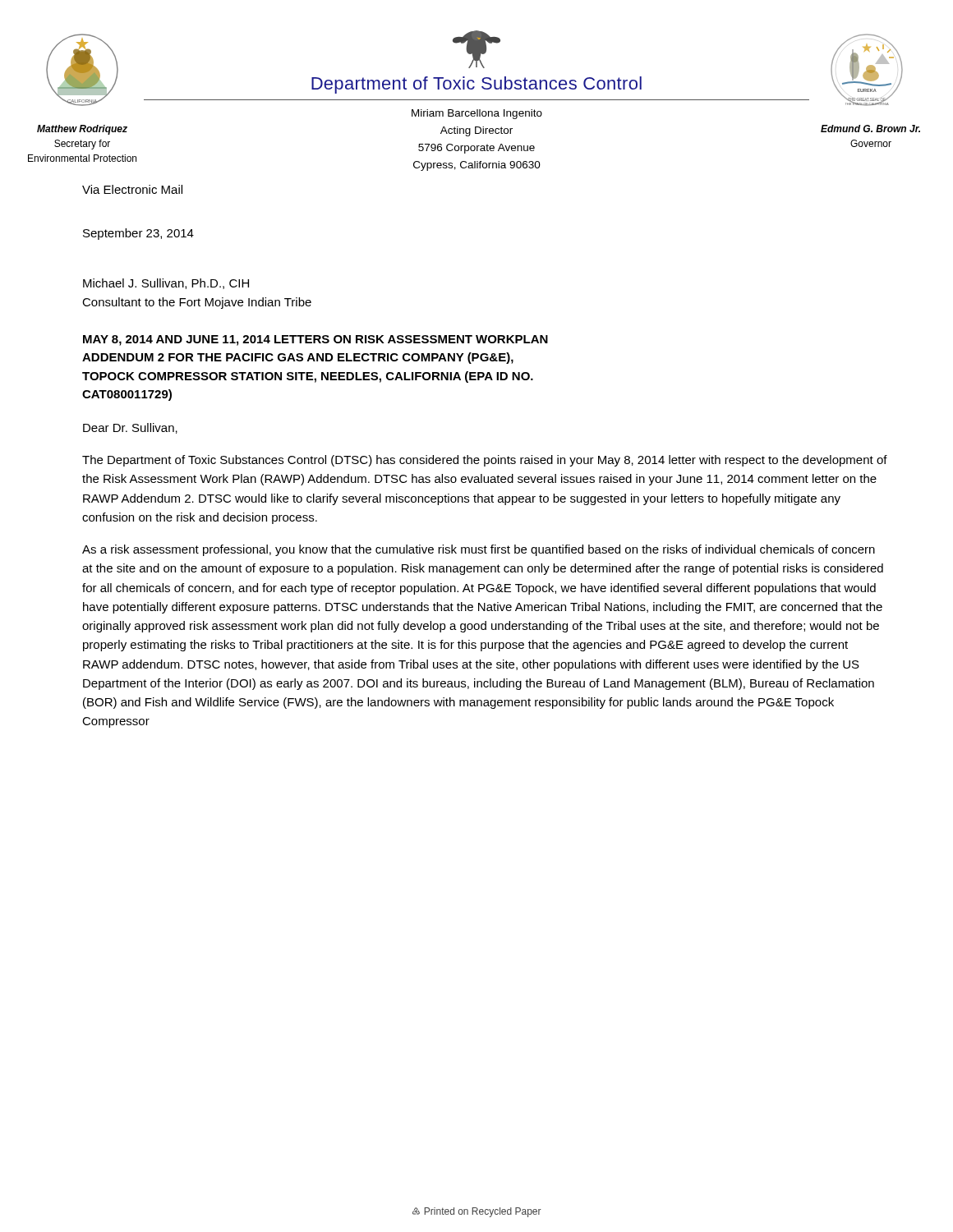Where is the passage that starts "The Department of Toxic Substances Control (DTSC)"?
Image resolution: width=953 pixels, height=1232 pixels.
click(484, 488)
